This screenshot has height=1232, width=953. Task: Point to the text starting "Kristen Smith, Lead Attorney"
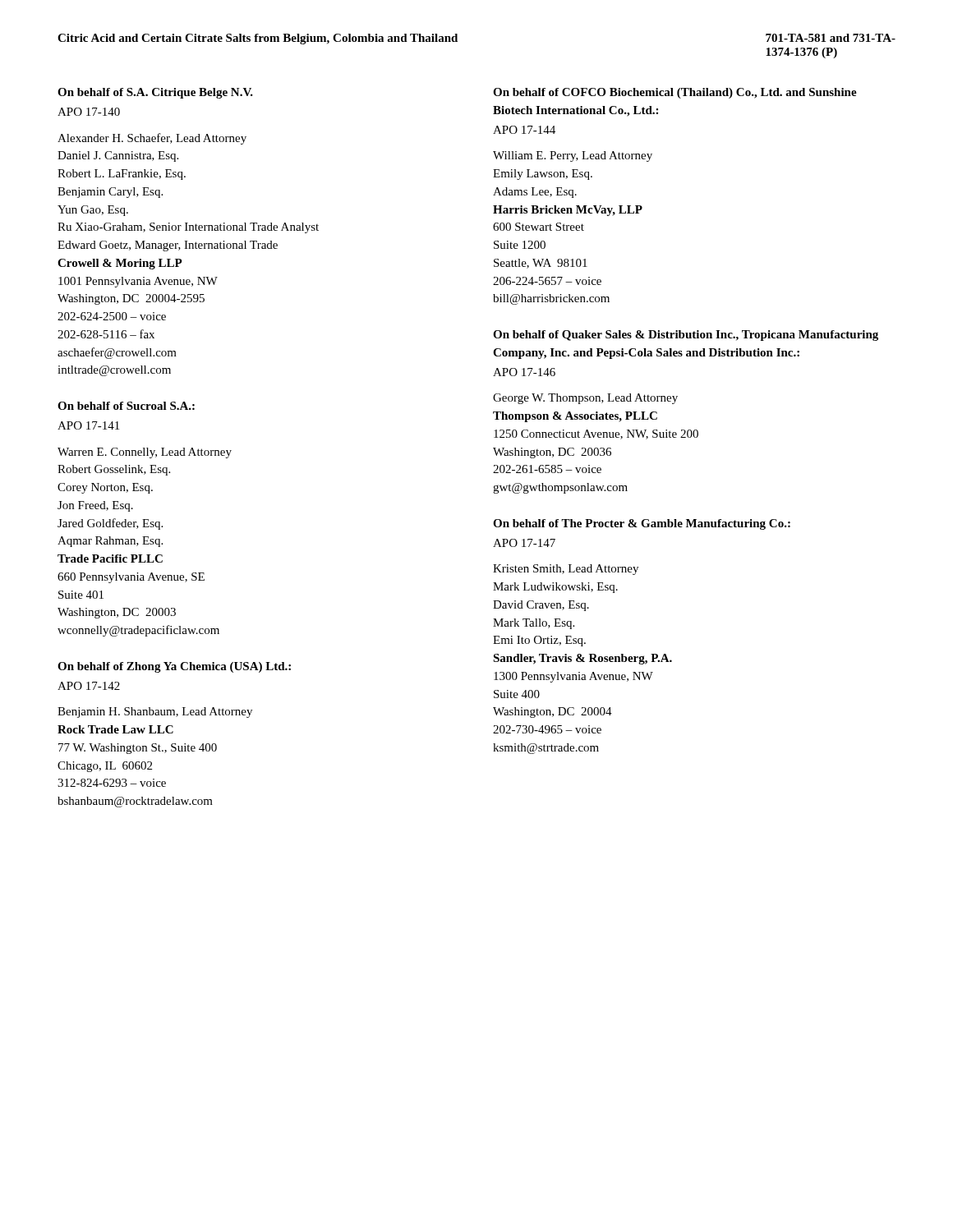(583, 658)
